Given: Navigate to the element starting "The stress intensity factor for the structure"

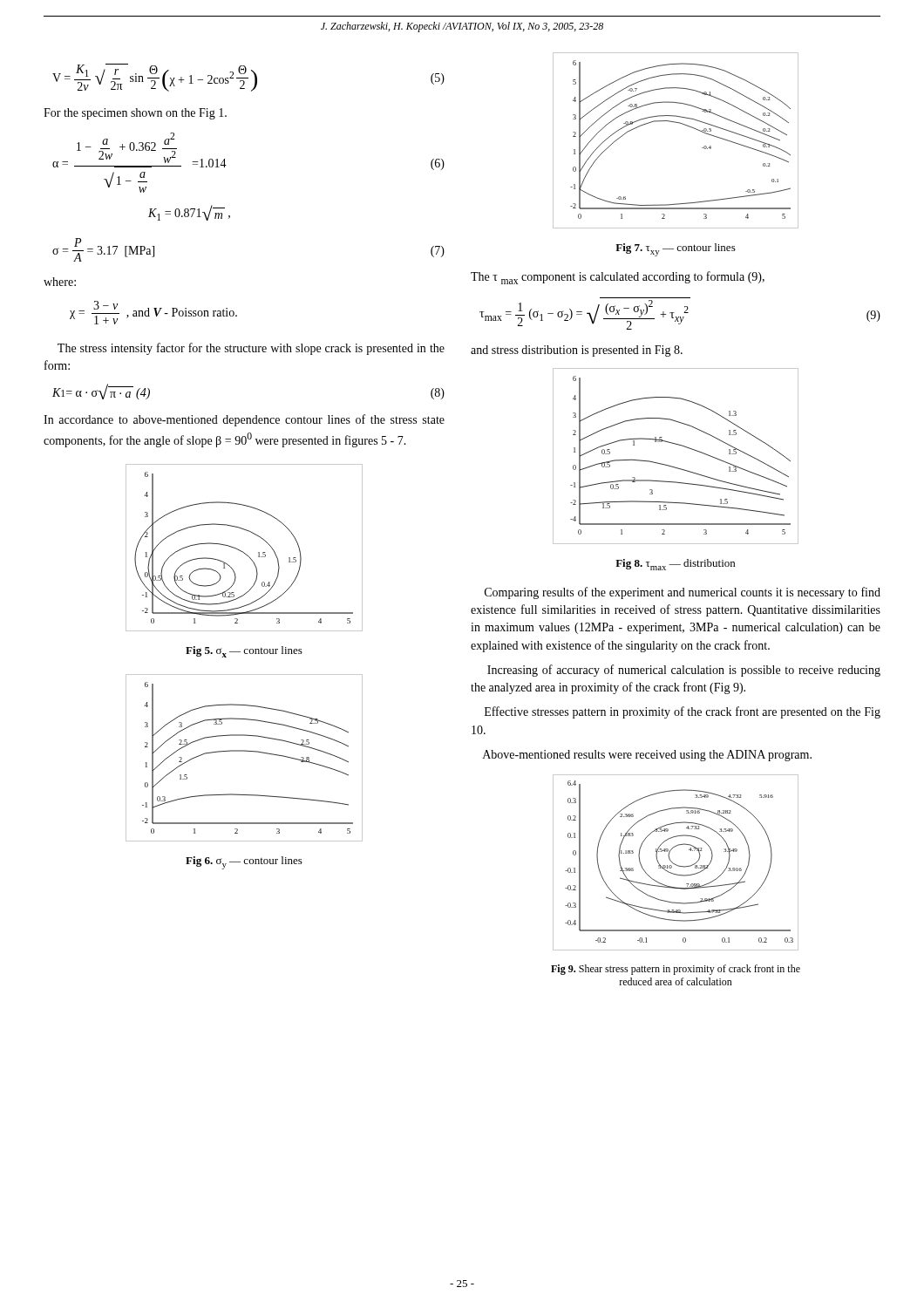Looking at the screenshot, I should tap(244, 357).
